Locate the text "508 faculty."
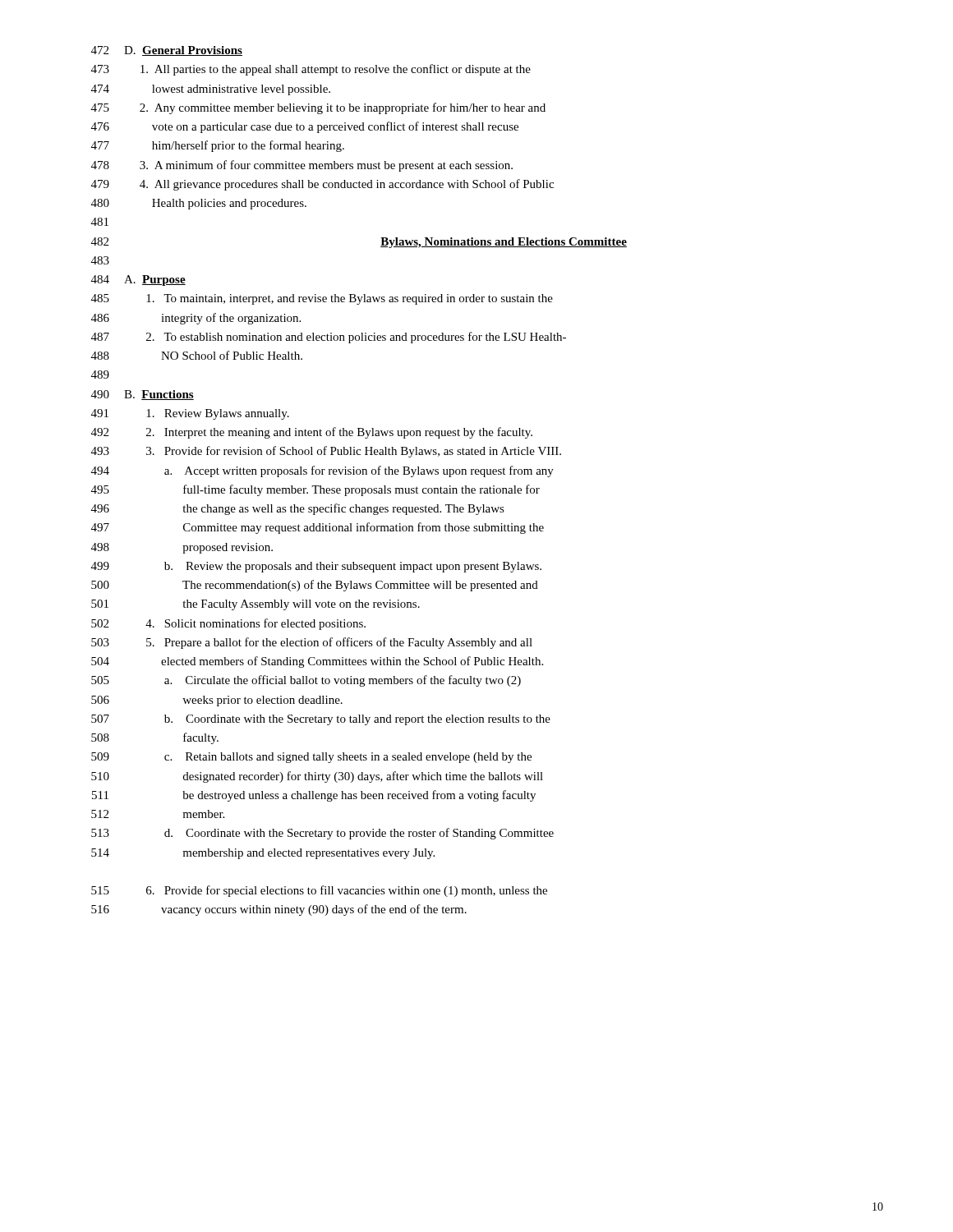The width and height of the screenshot is (953, 1232). (x=97, y=738)
